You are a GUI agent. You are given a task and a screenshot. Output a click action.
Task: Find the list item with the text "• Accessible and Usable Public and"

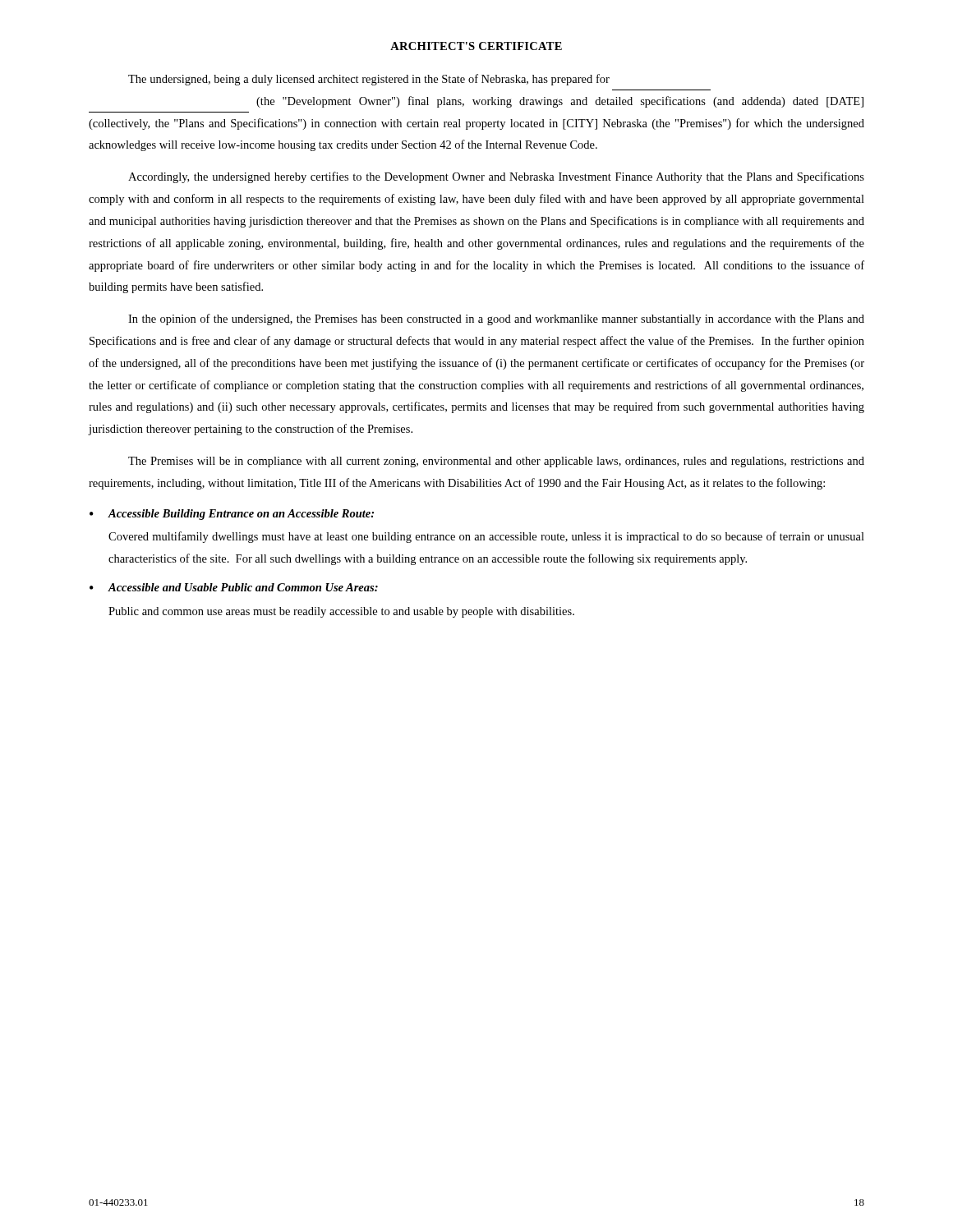click(476, 599)
